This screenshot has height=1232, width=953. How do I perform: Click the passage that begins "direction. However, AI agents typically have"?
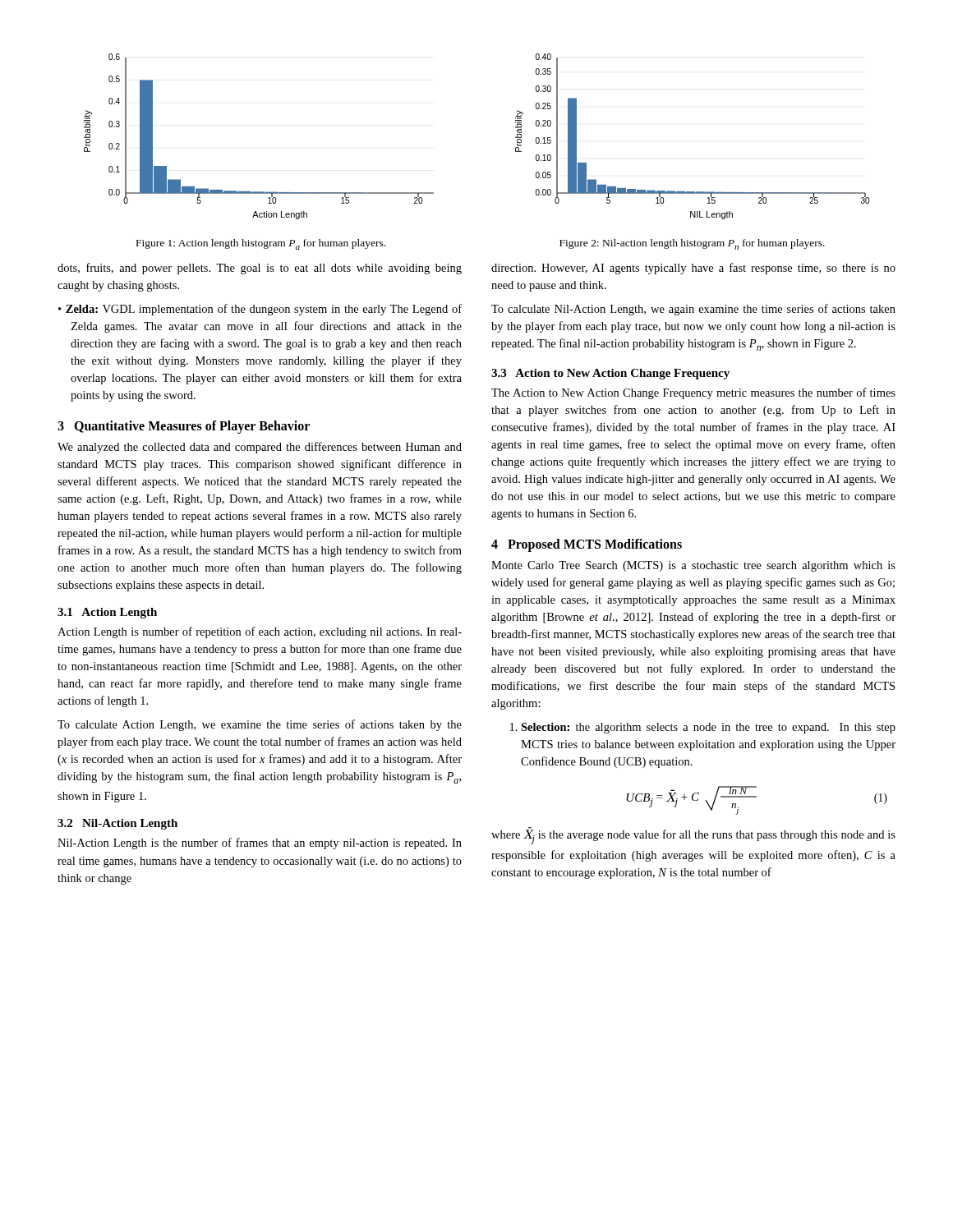pyautogui.click(x=693, y=307)
